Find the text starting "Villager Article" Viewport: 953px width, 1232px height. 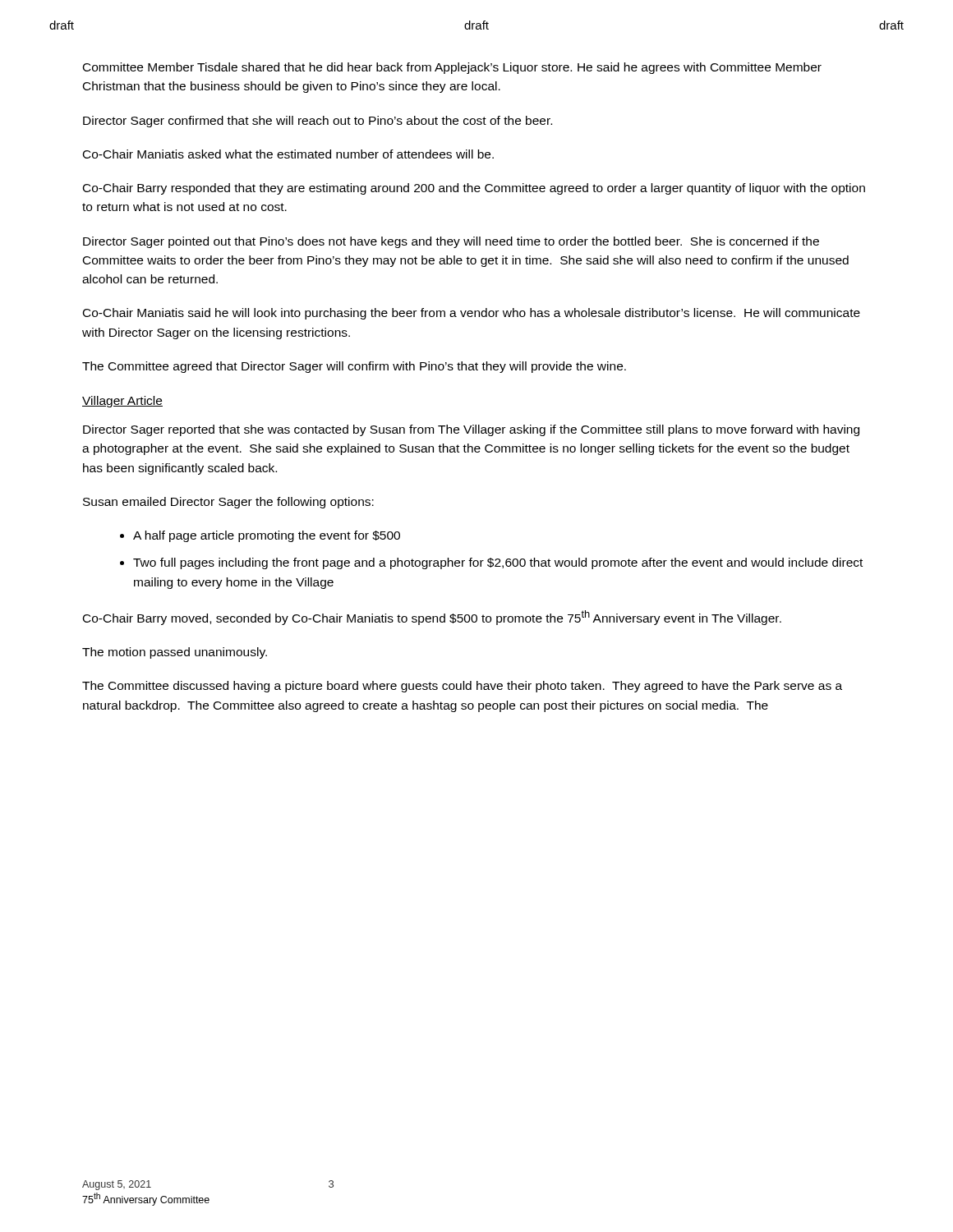[122, 400]
